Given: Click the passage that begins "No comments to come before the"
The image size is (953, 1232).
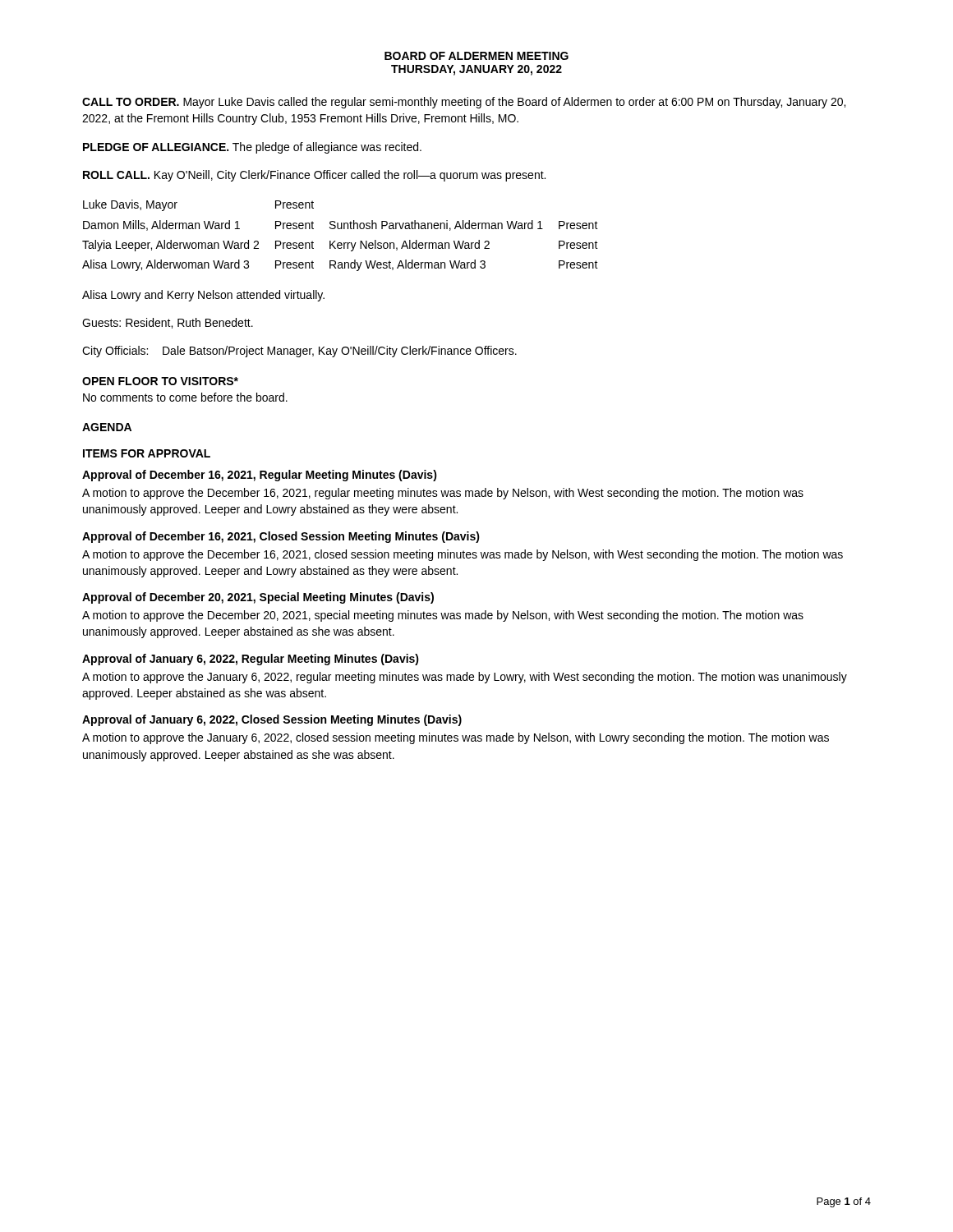Looking at the screenshot, I should (x=185, y=397).
